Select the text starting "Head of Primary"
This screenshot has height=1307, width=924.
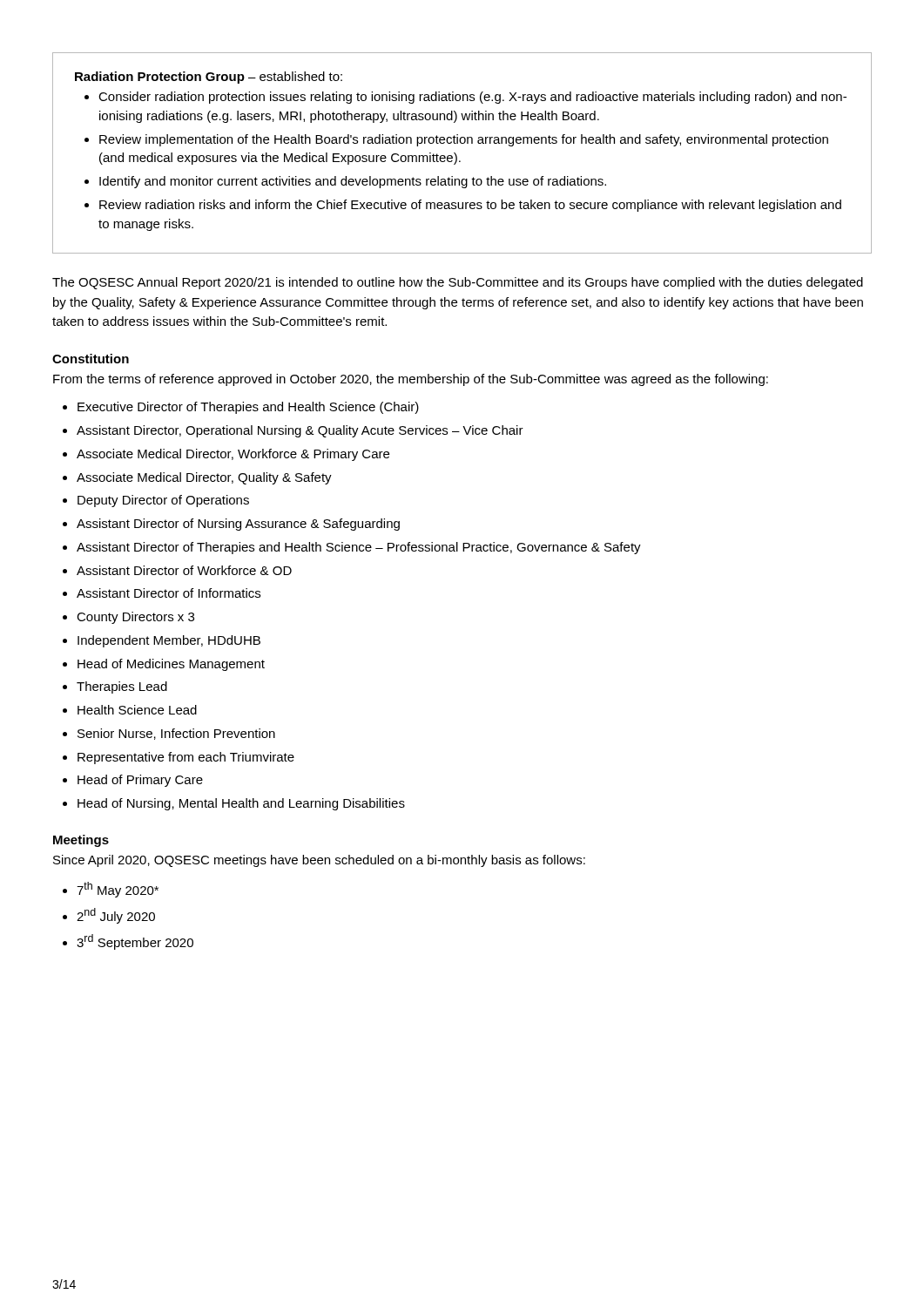[140, 781]
